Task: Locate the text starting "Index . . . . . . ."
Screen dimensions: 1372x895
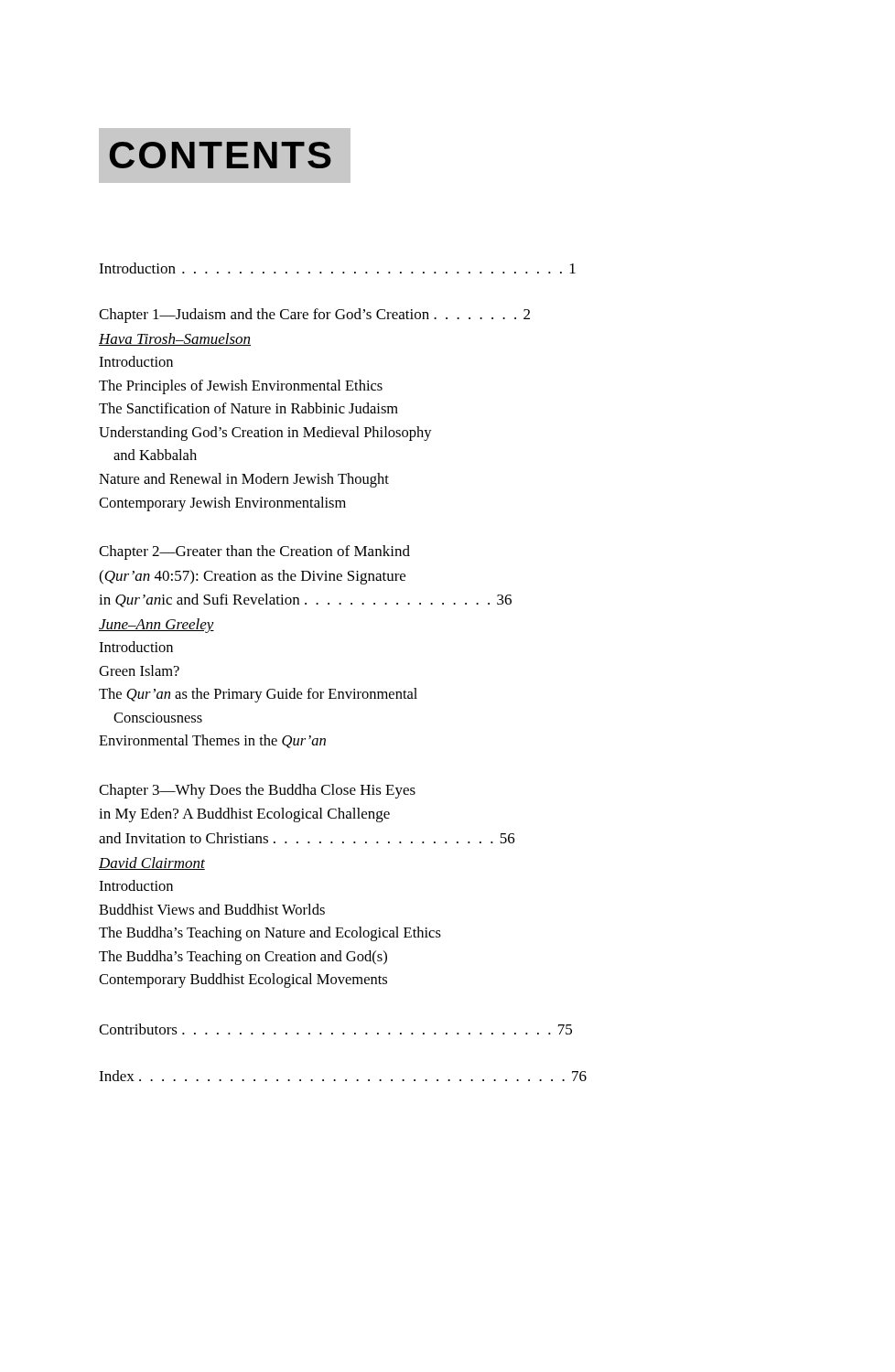Action: pyautogui.click(x=343, y=1076)
